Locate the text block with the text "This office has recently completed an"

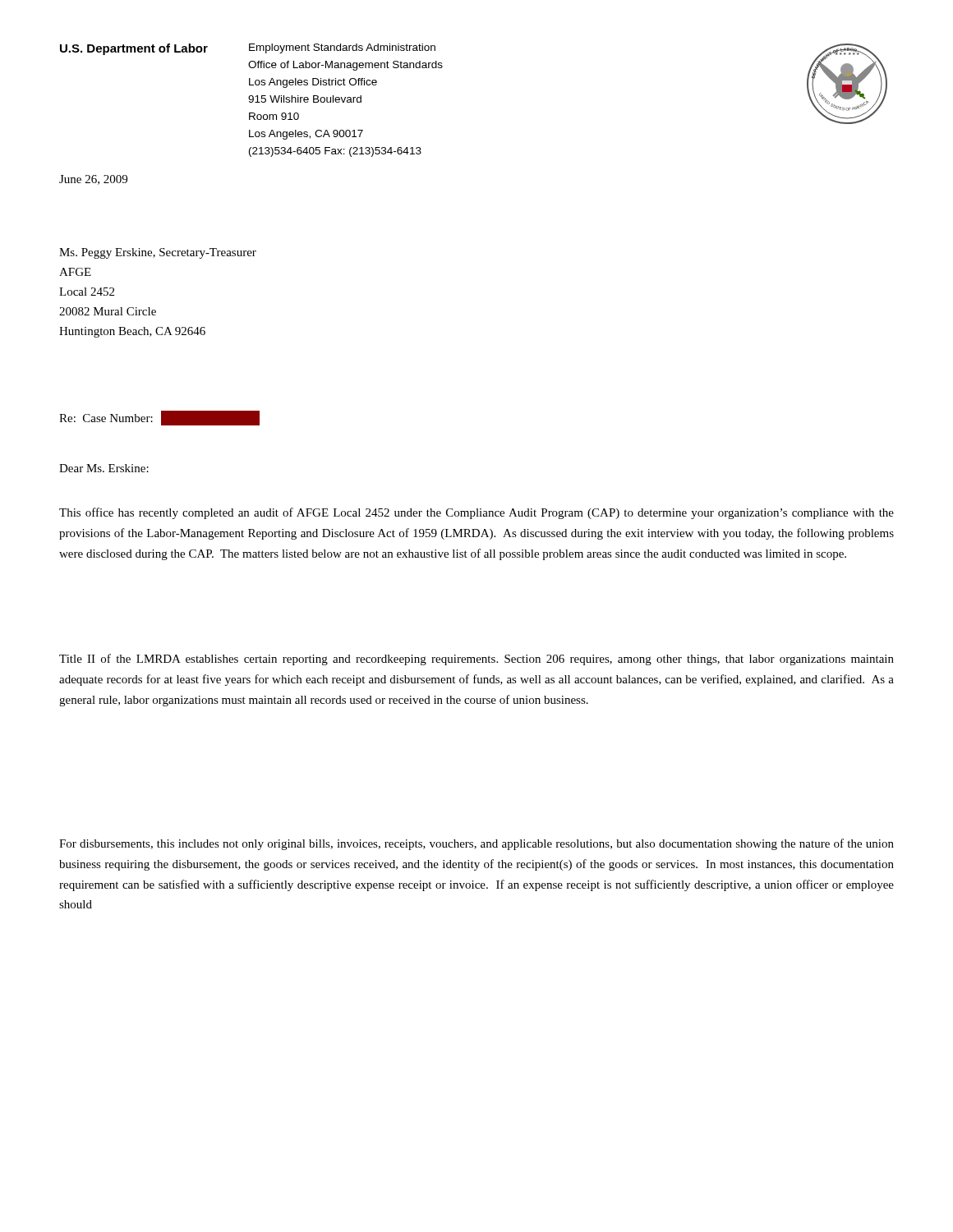tap(476, 533)
